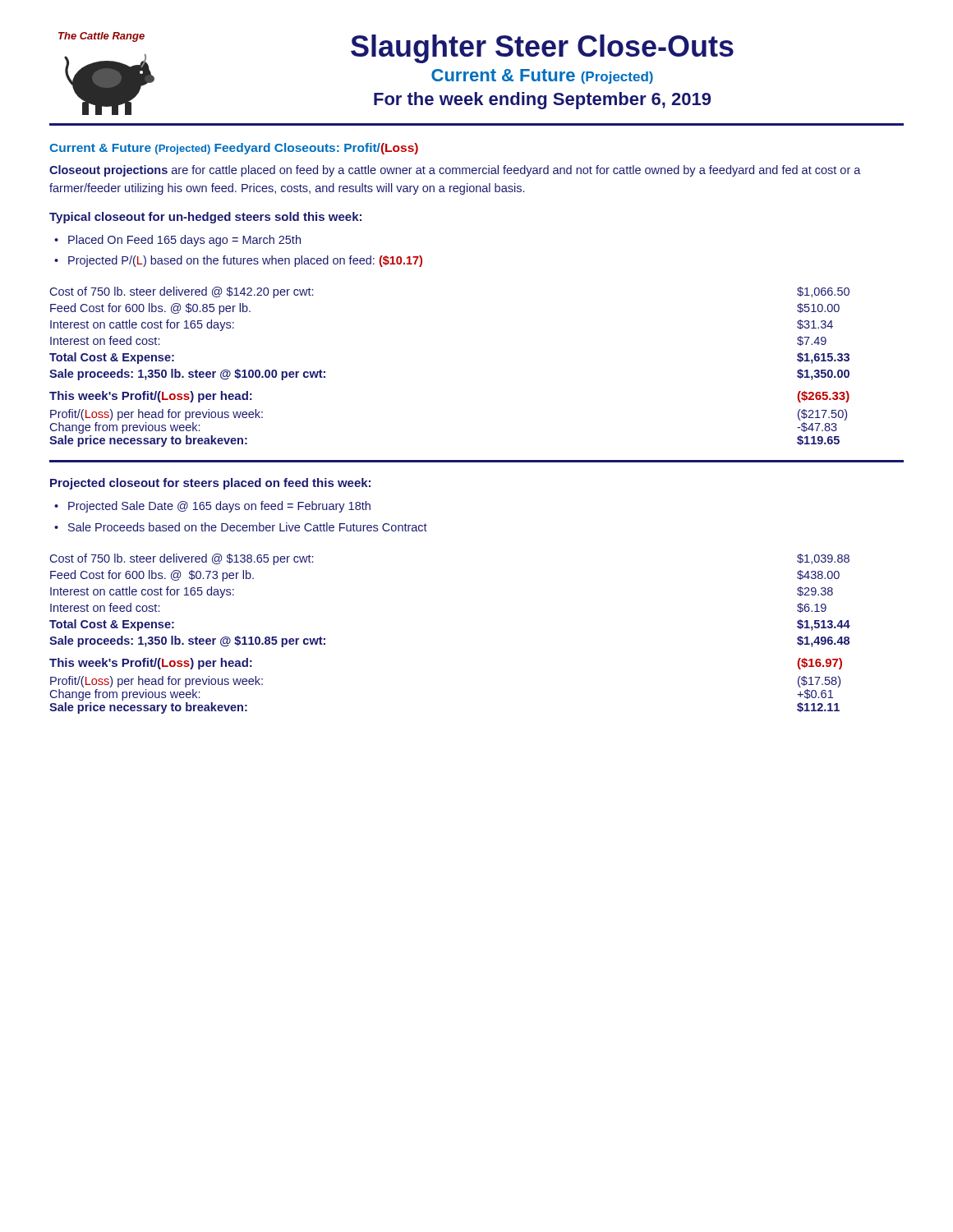953x1232 pixels.
Task: Find the passage starting "Projected P/(L) based on"
Action: pyautogui.click(x=245, y=261)
